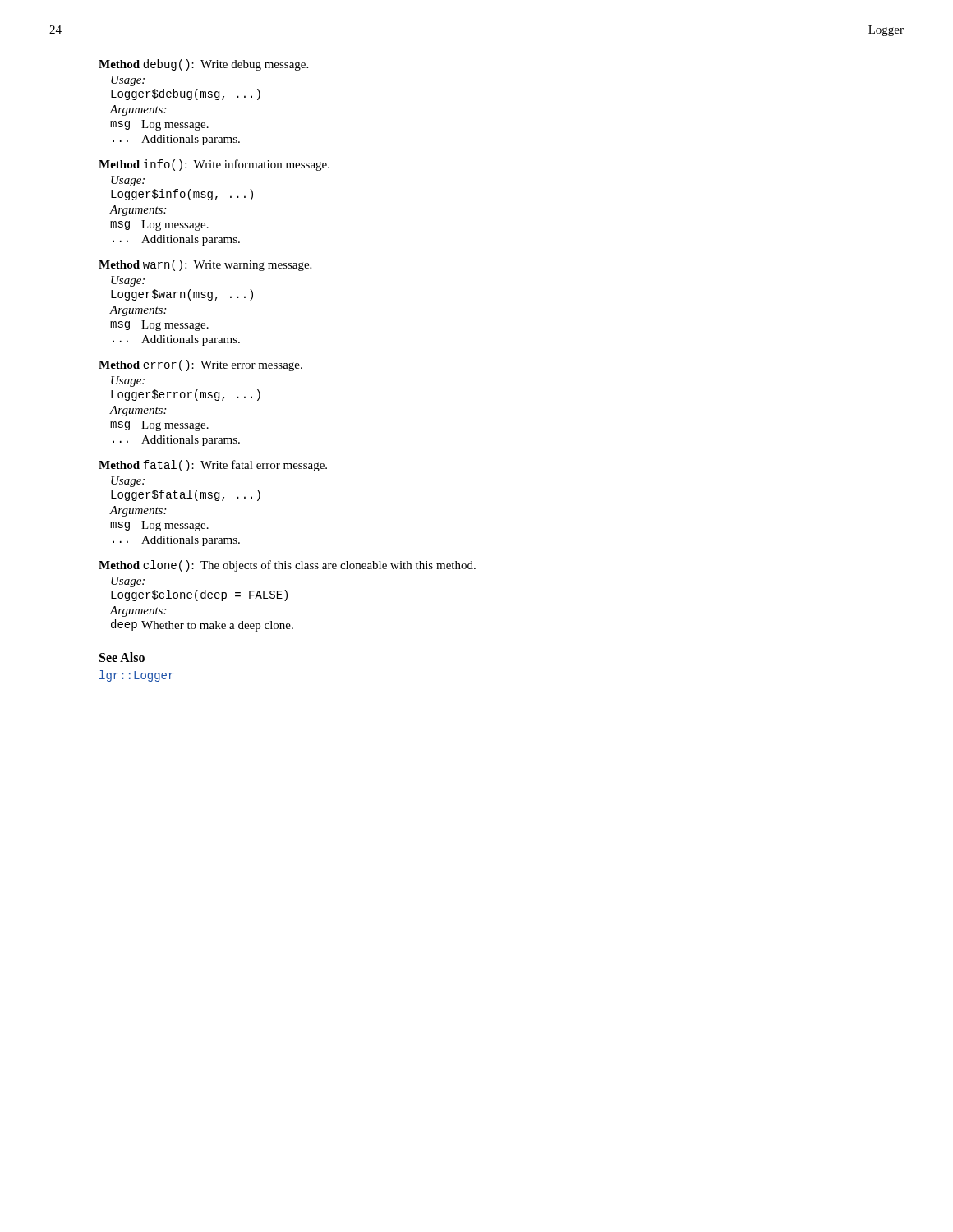Click on the text block that says "Method debug(): Write debug"
The height and width of the screenshot is (1232, 953).
pos(203,65)
